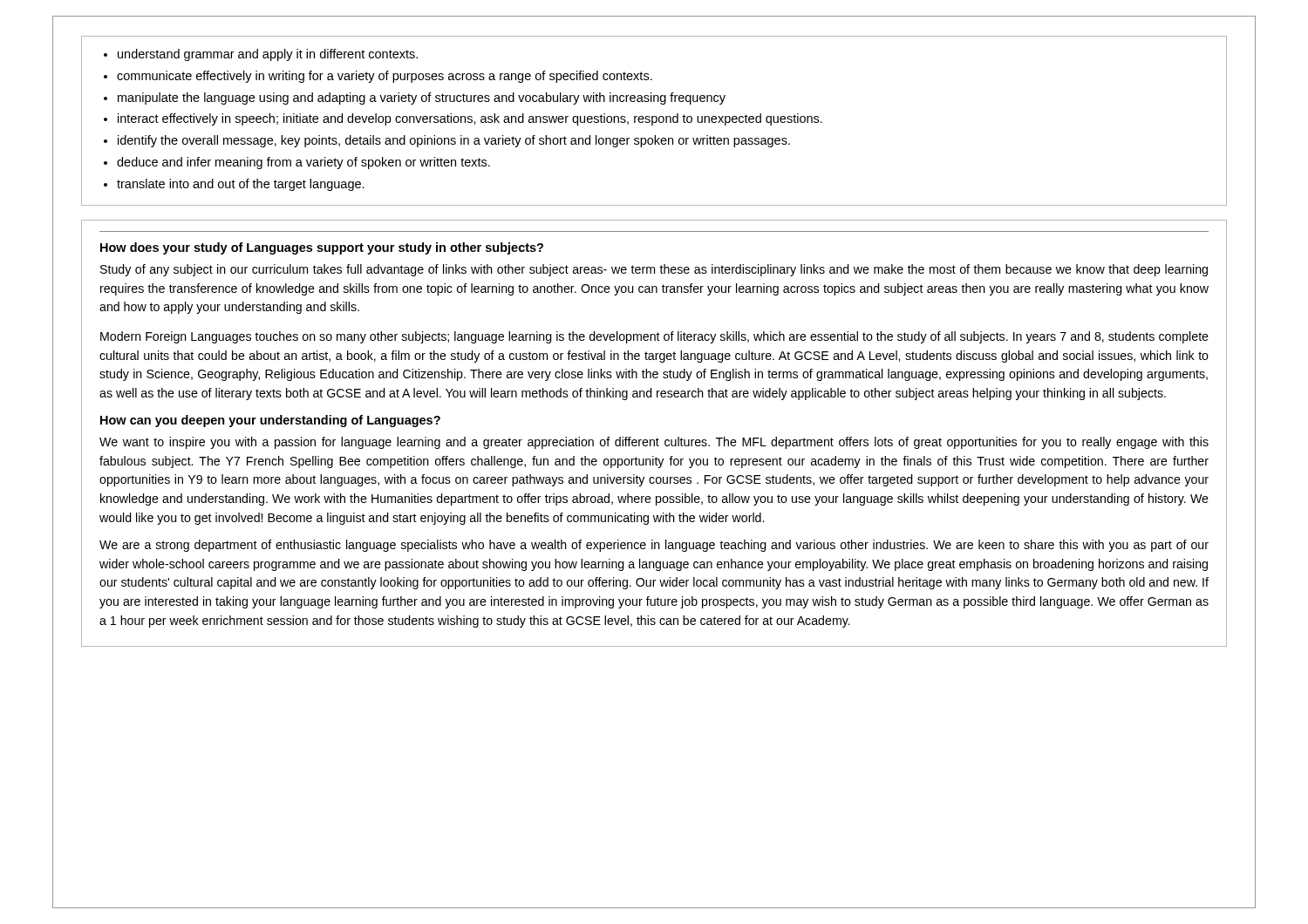Find the list item with the text "understand grammar and apply it"
This screenshot has height=924, width=1308.
click(x=268, y=54)
